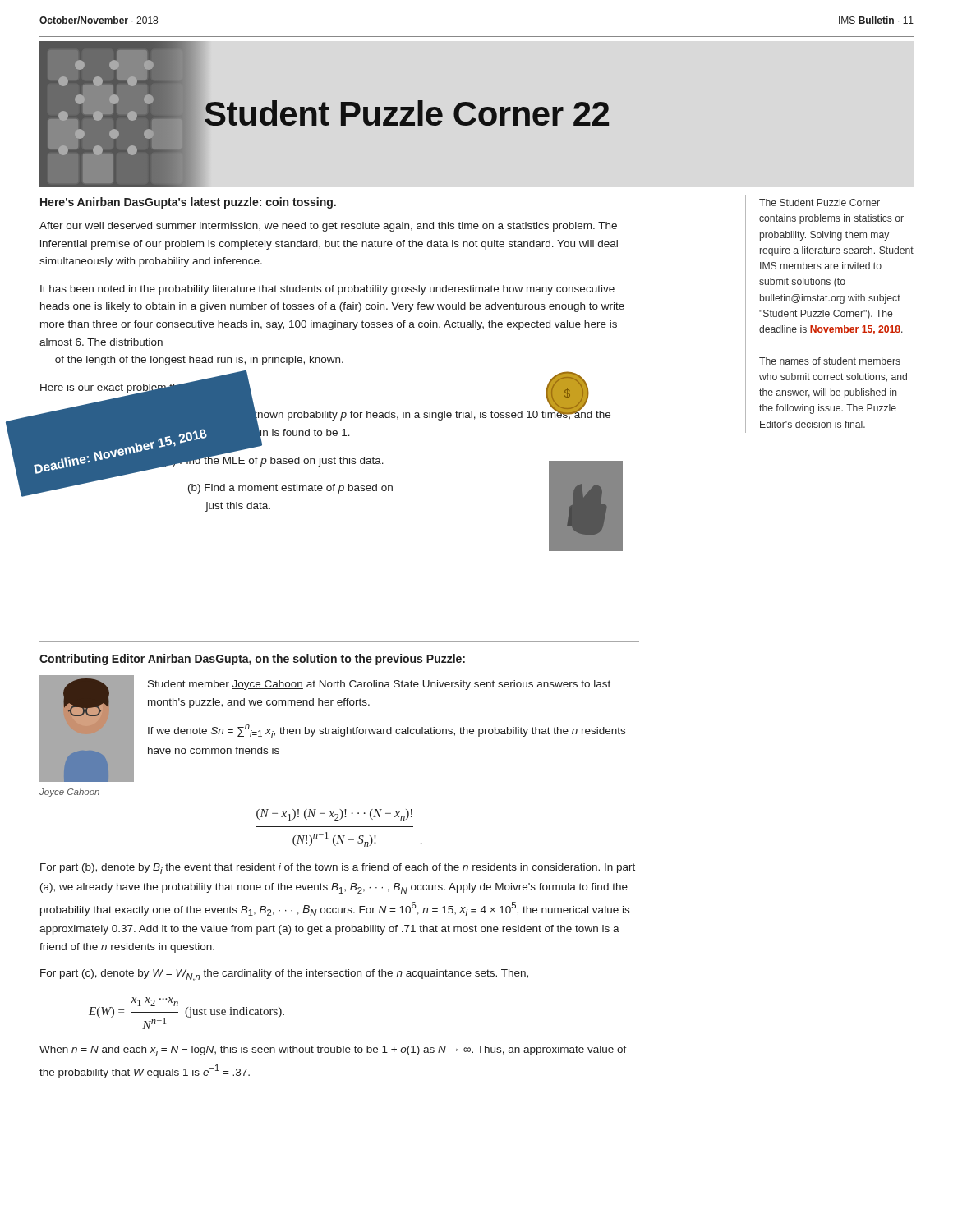Locate the text block that says "For part (b),"
This screenshot has width=953, height=1232.
[337, 907]
